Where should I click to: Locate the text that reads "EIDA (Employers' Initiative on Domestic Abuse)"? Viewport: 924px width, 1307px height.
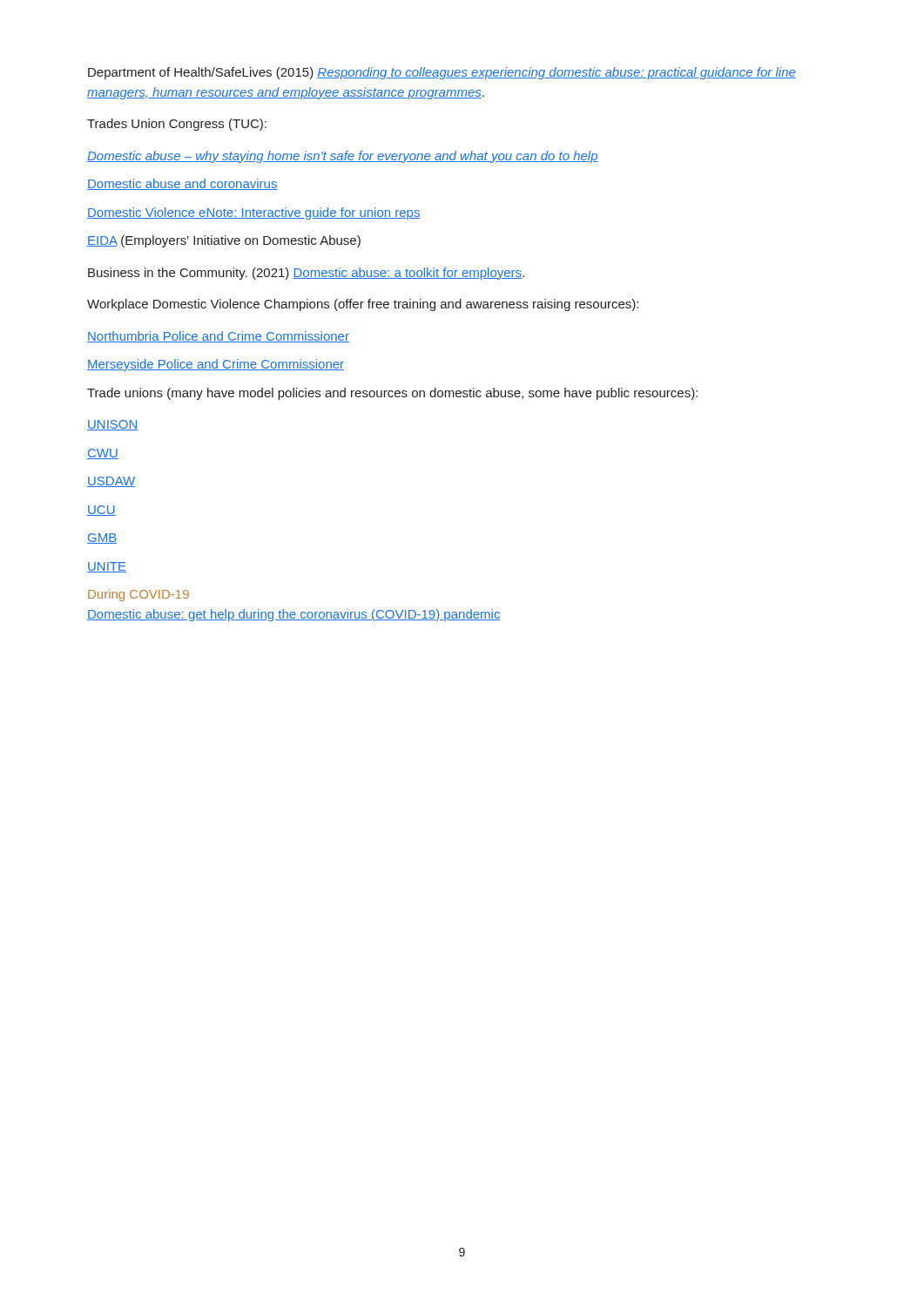point(224,240)
